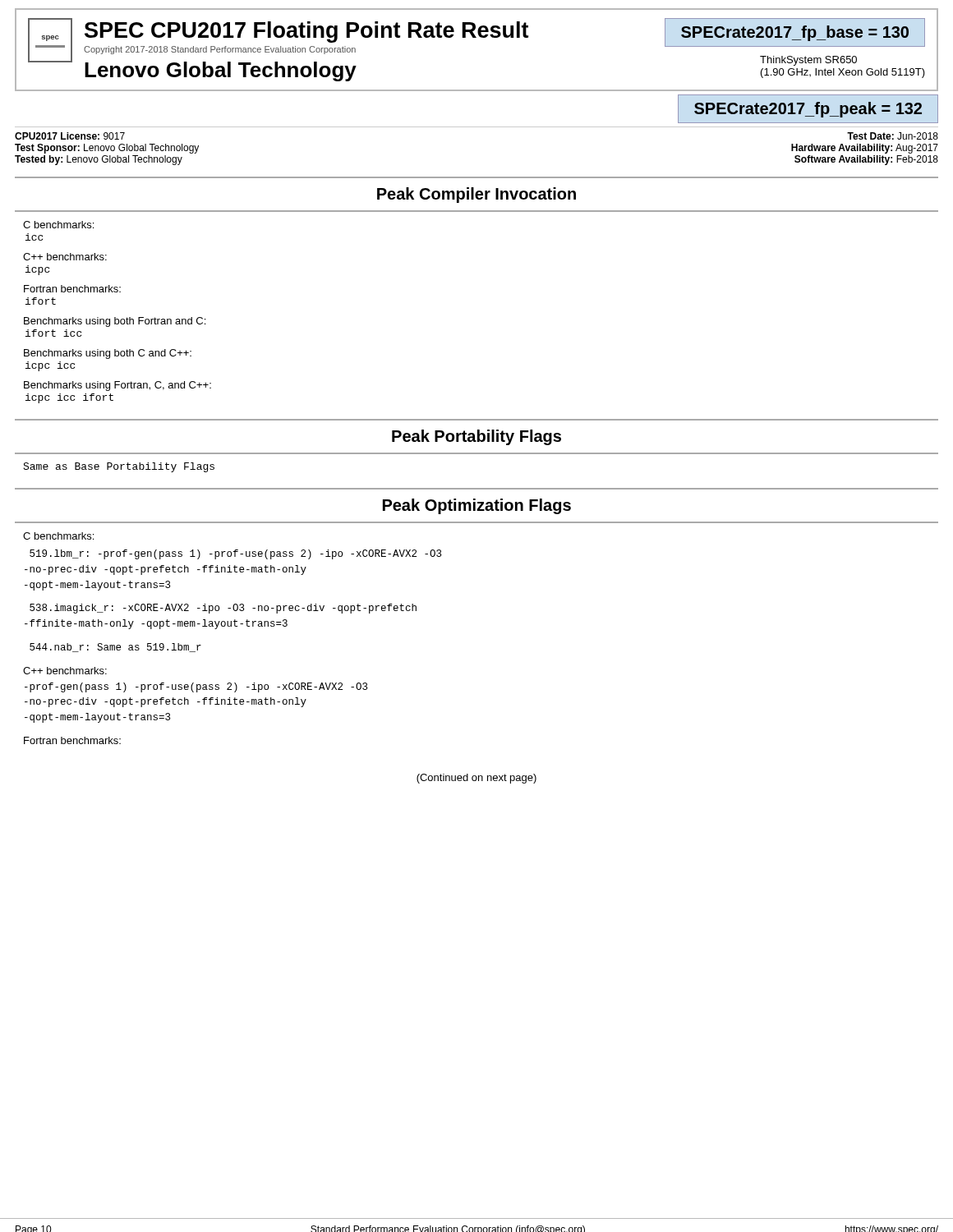This screenshot has height=1232, width=953.
Task: Locate the text "Benchmarks using both Fortran and C:"
Action: 115,321
